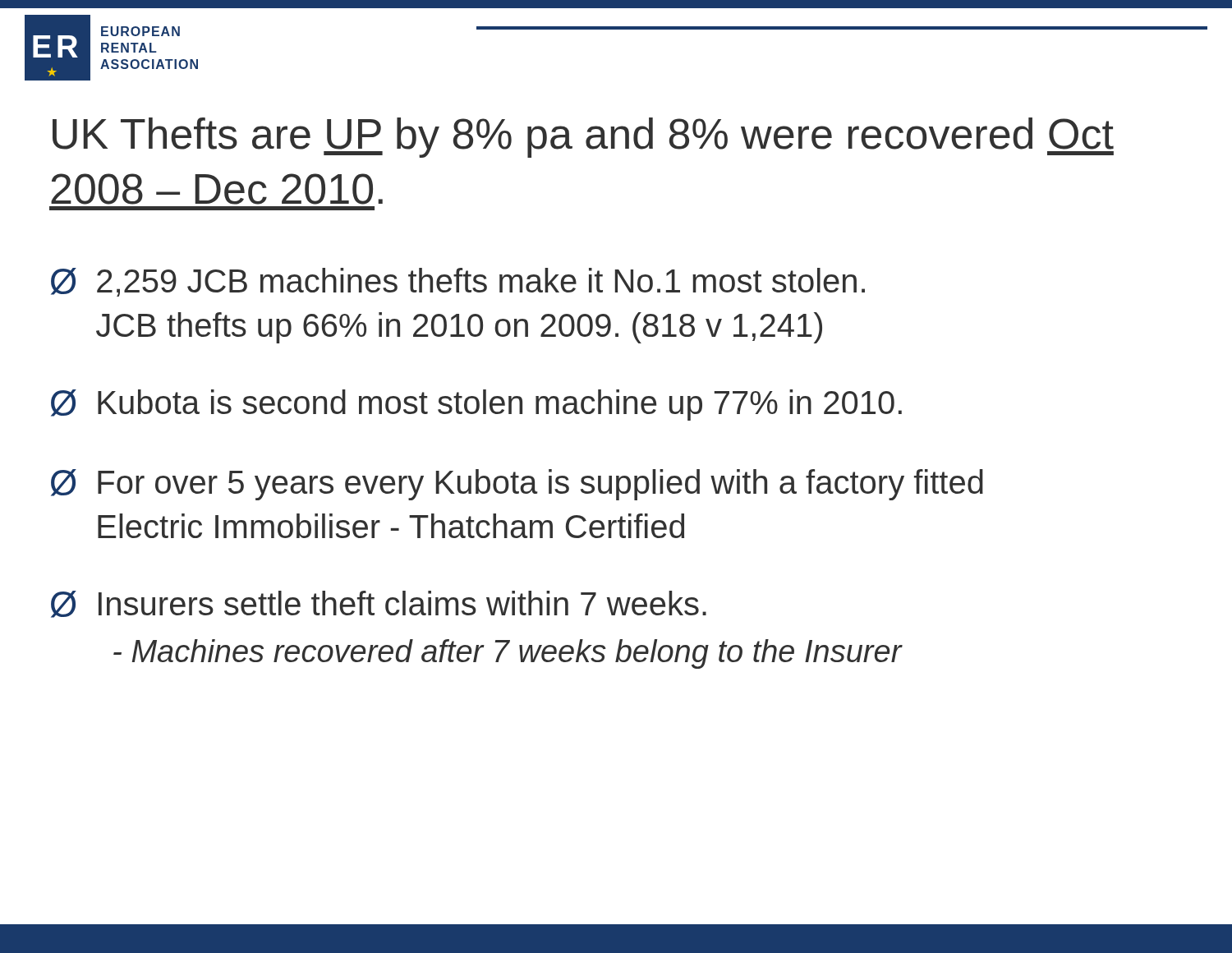Navigate to the element starting "UK Thefts are UP by"
This screenshot has height=953, width=1232.
coord(581,161)
